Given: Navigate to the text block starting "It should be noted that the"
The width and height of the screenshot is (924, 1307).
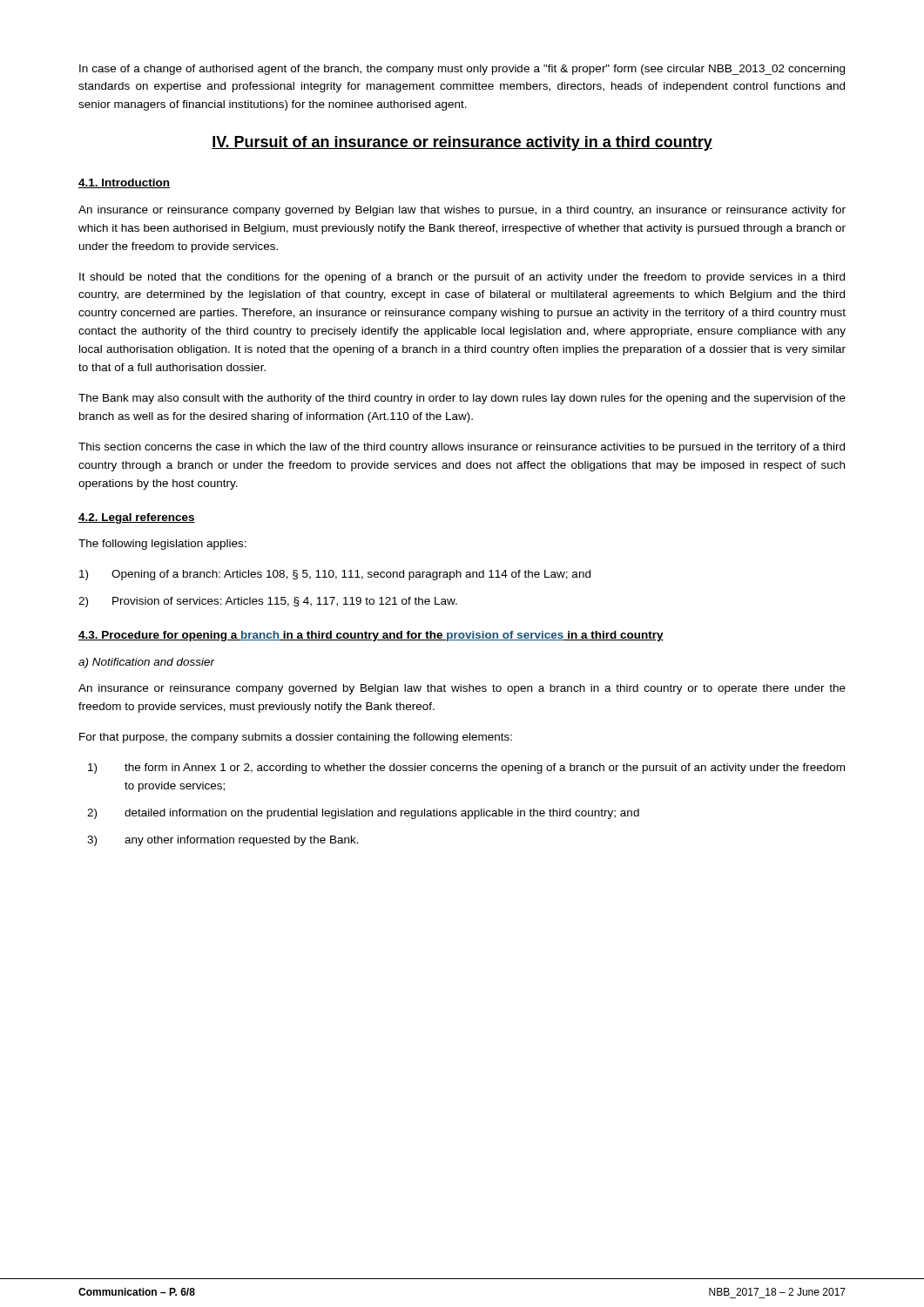Looking at the screenshot, I should tap(462, 323).
